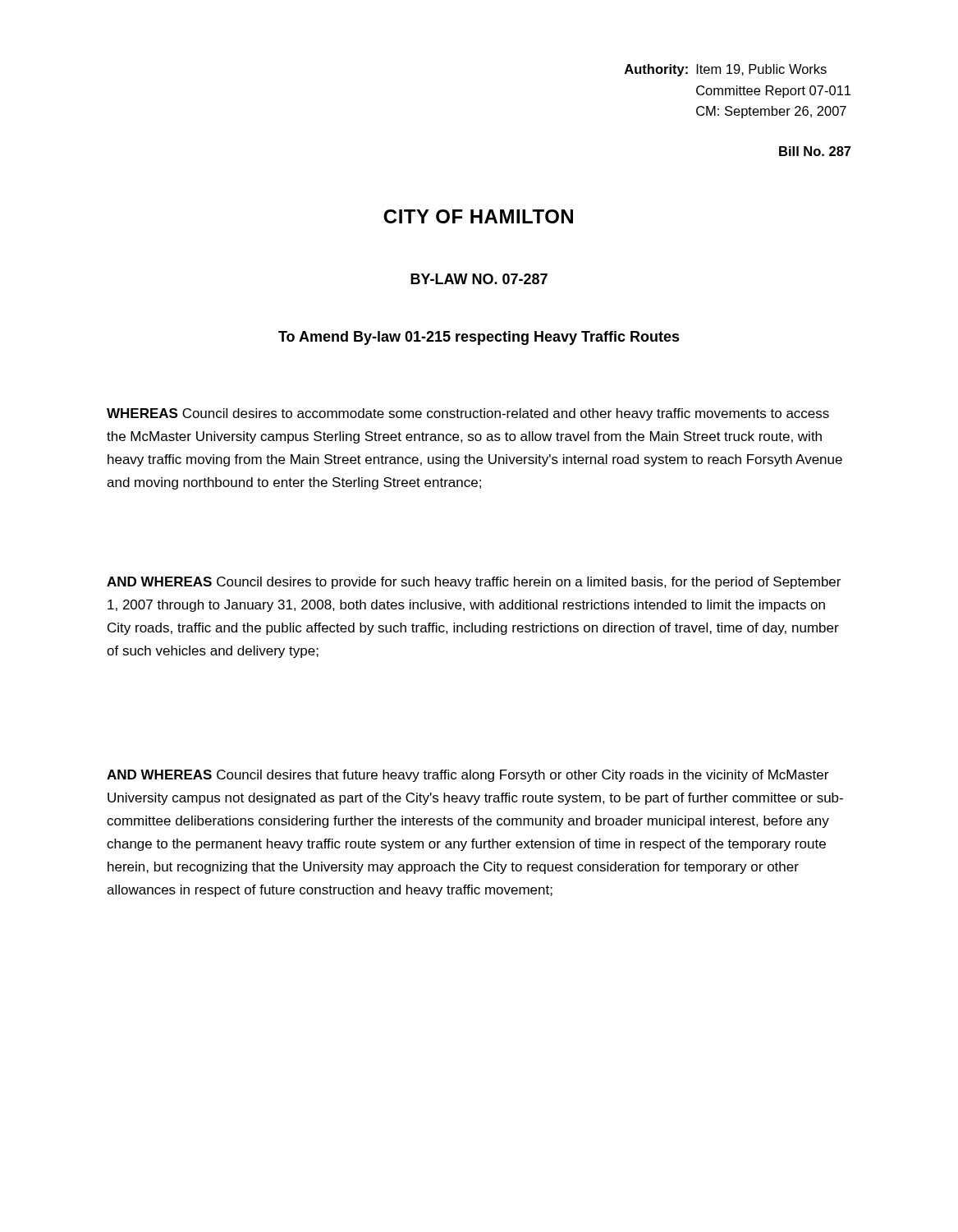This screenshot has width=958, height=1232.
Task: Select the section header with the text "BY-LAW NO. 07-287"
Action: 479,279
